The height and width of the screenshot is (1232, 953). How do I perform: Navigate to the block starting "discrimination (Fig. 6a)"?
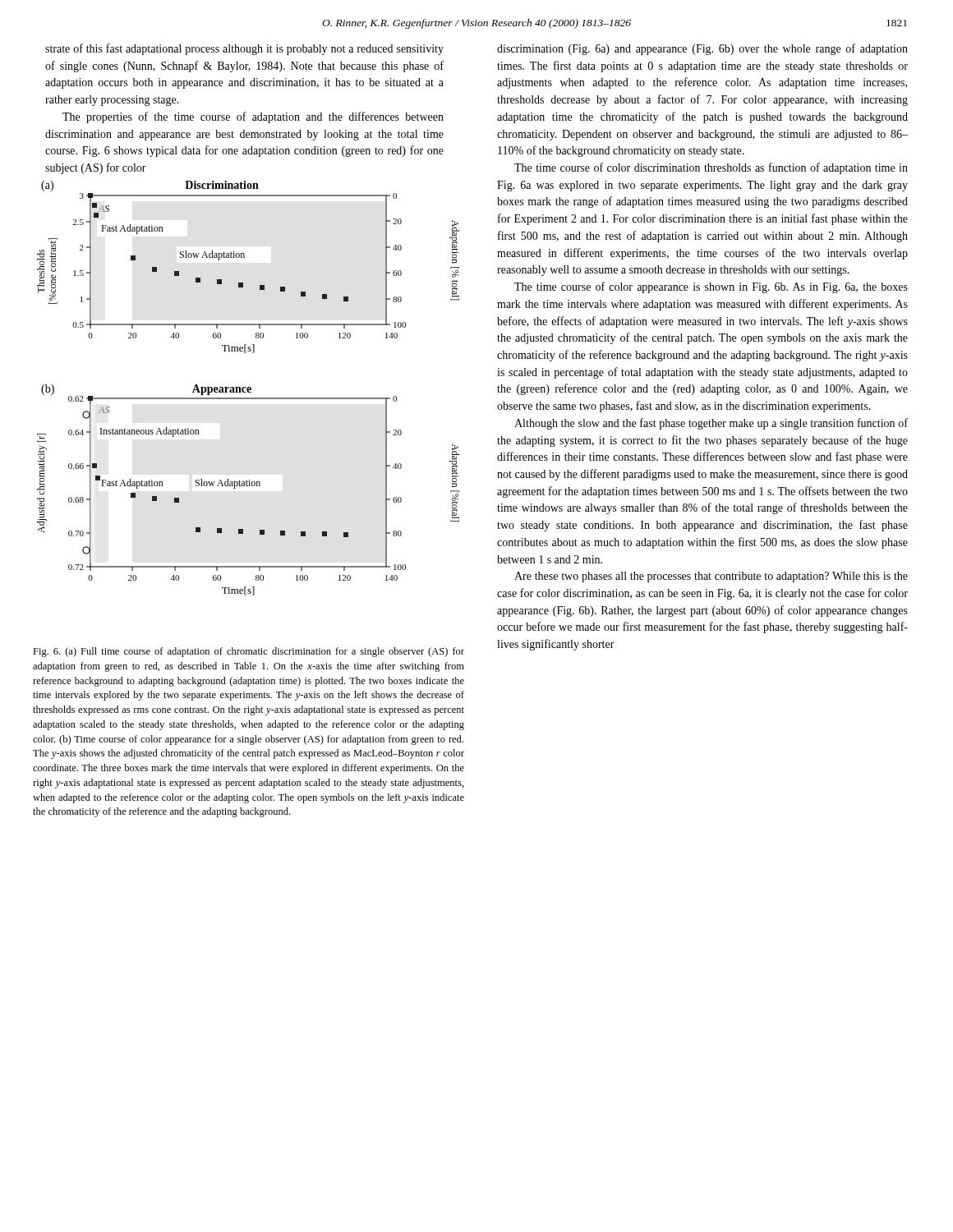pyautogui.click(x=702, y=347)
